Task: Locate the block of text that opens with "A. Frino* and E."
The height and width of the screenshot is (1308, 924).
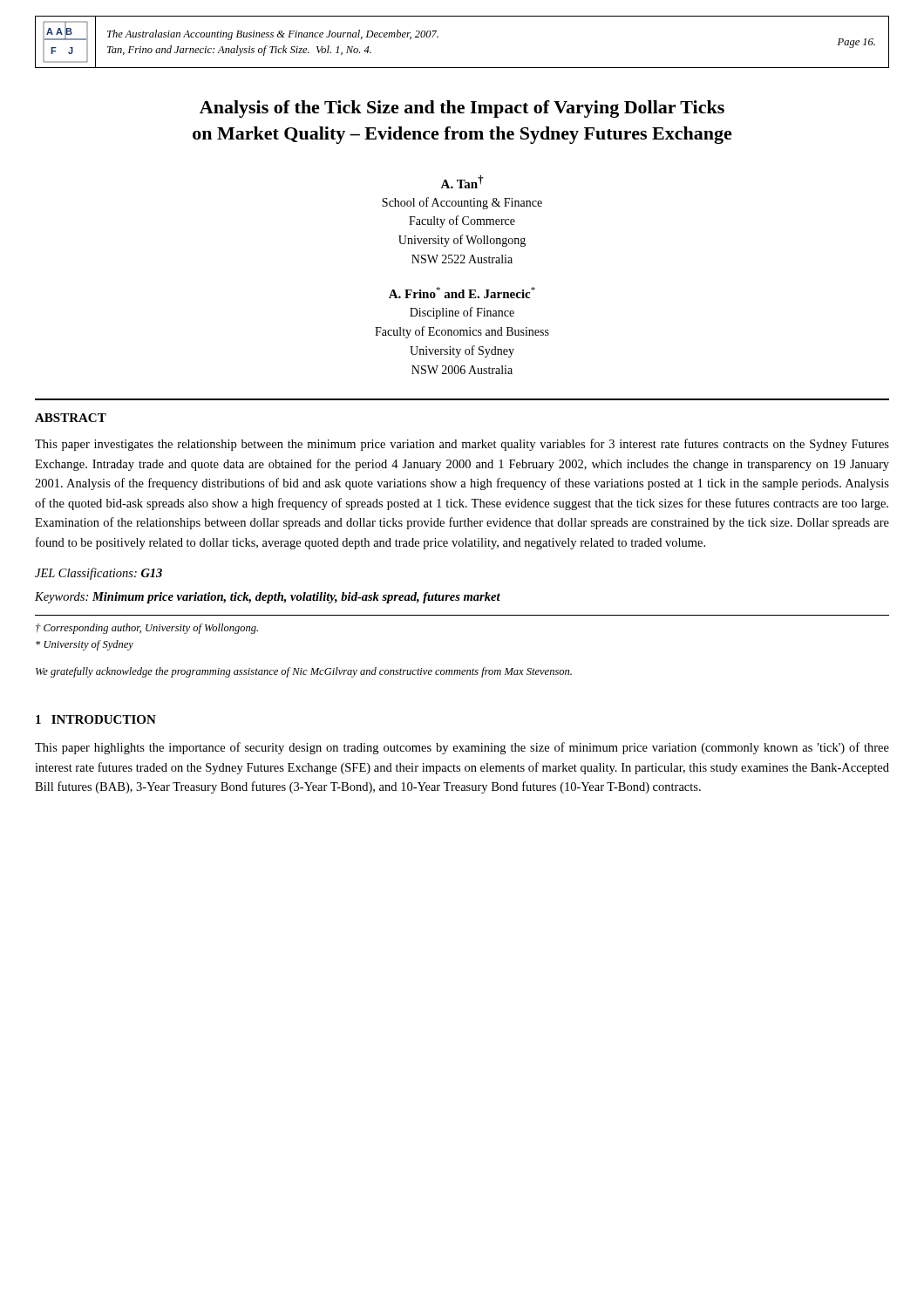Action: coord(462,332)
